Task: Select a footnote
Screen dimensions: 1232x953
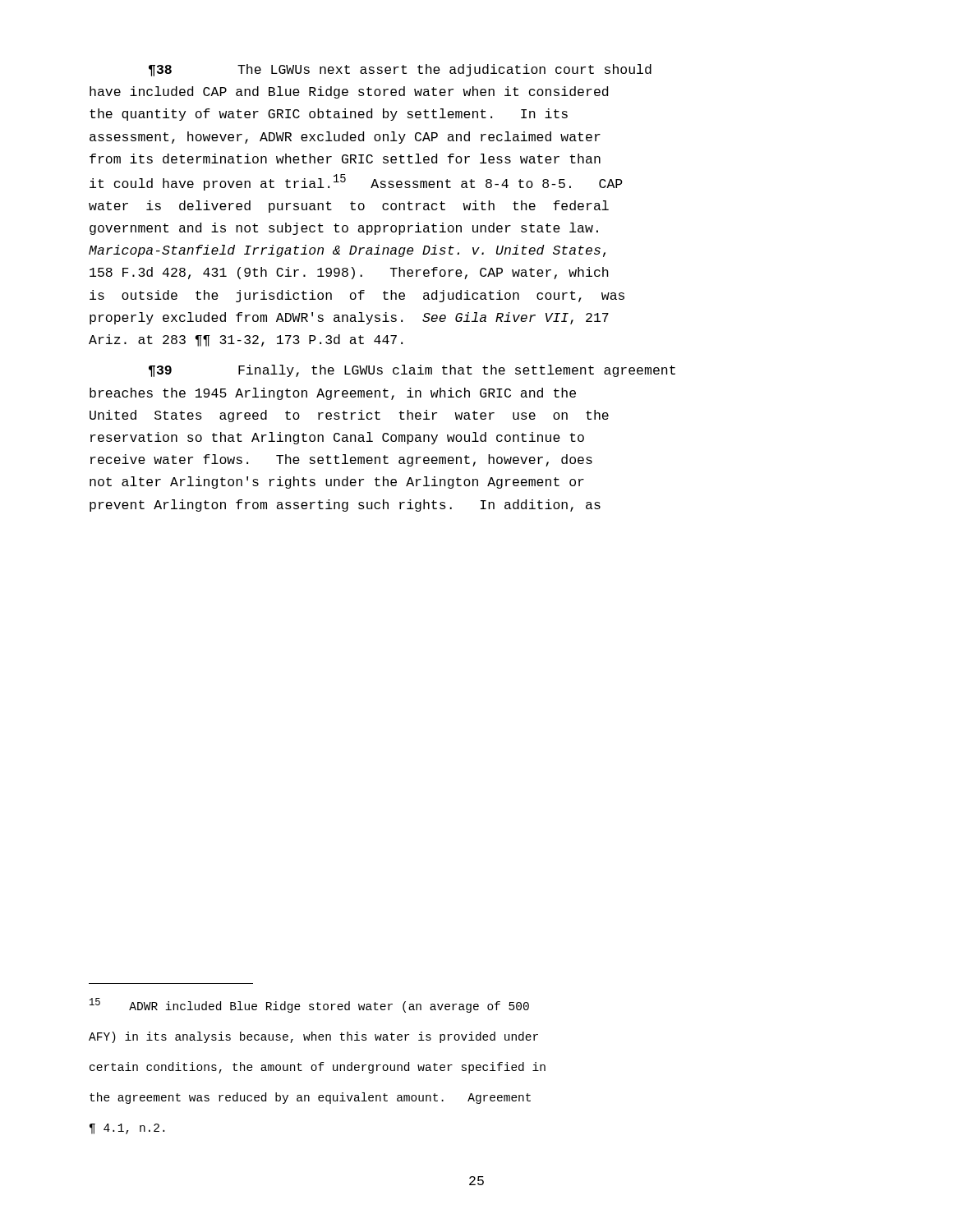Action: coord(376,1067)
